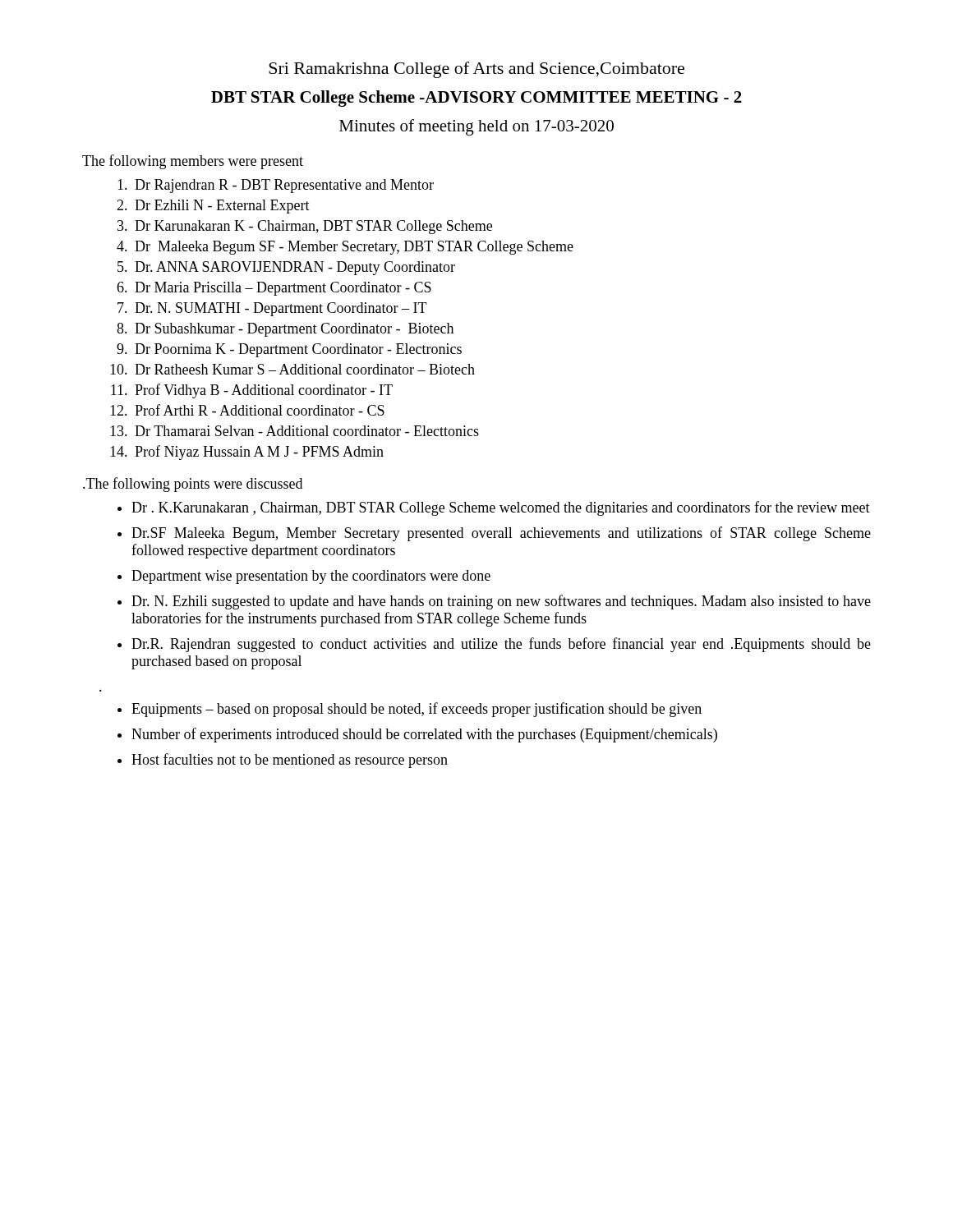Find the list item that says "Dr Rajendran R - DBT Representative and"
Image resolution: width=953 pixels, height=1232 pixels.
click(284, 186)
